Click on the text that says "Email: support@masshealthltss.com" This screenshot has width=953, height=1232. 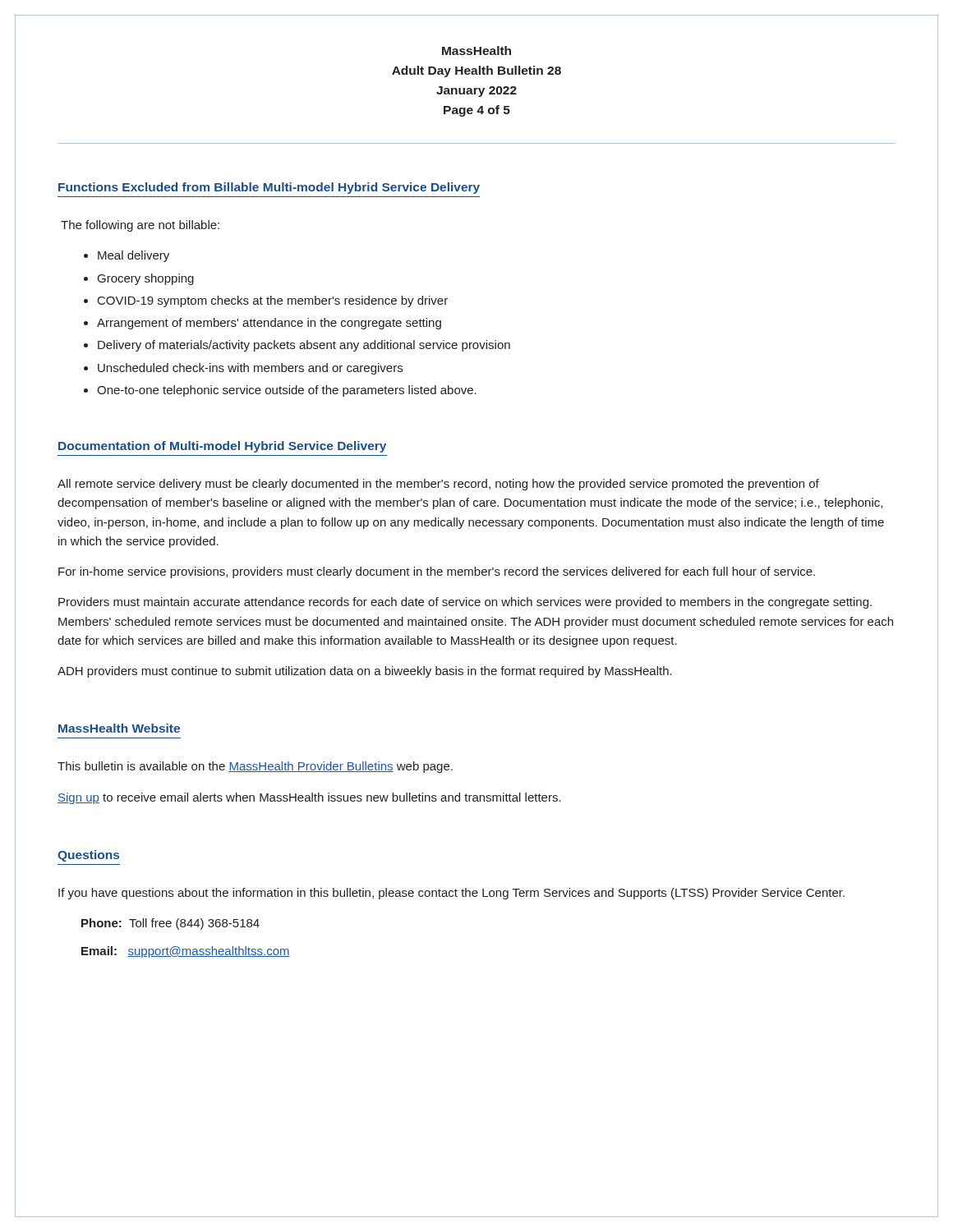[x=185, y=951]
